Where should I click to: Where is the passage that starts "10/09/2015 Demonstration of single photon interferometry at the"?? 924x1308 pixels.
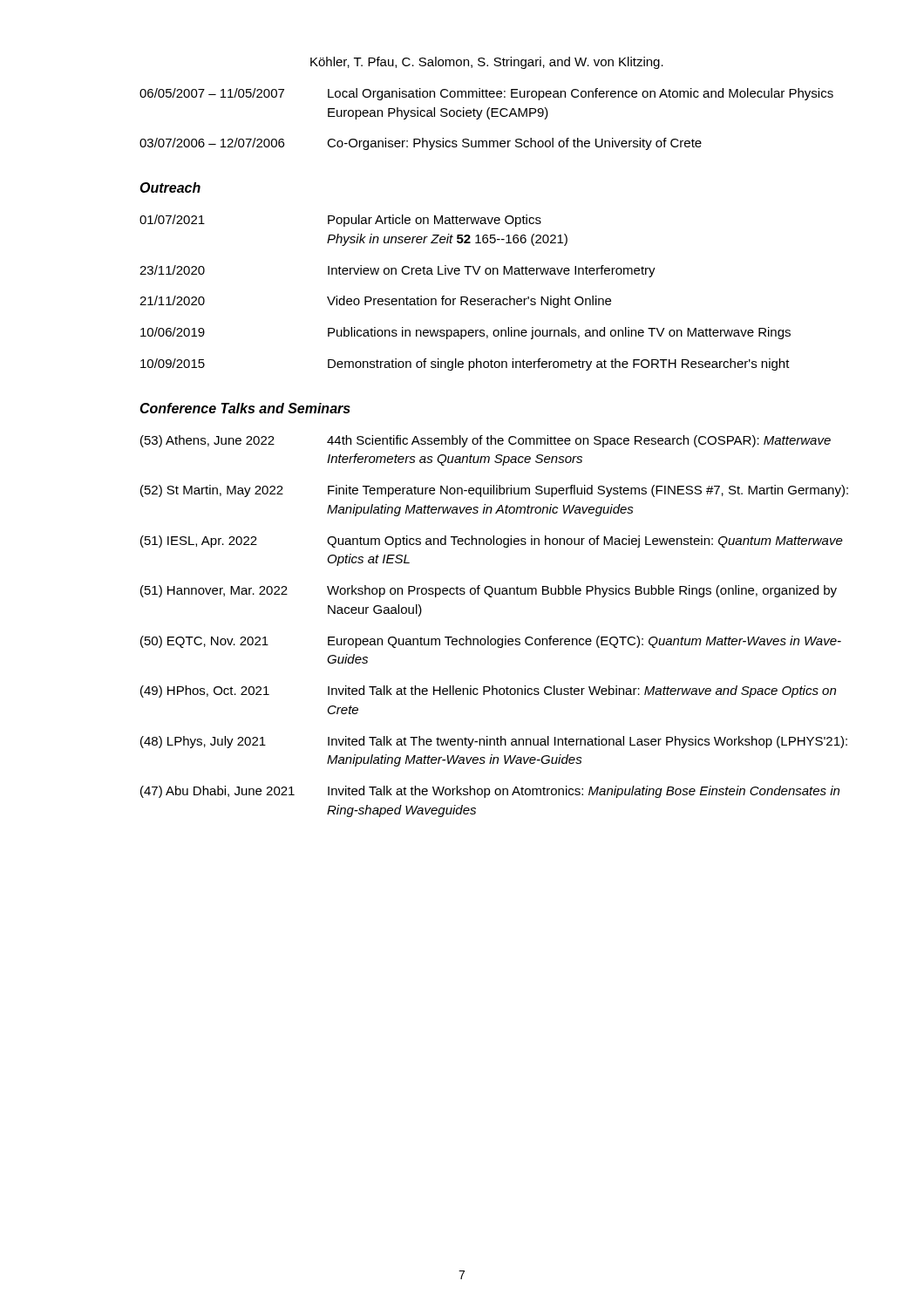coord(497,363)
